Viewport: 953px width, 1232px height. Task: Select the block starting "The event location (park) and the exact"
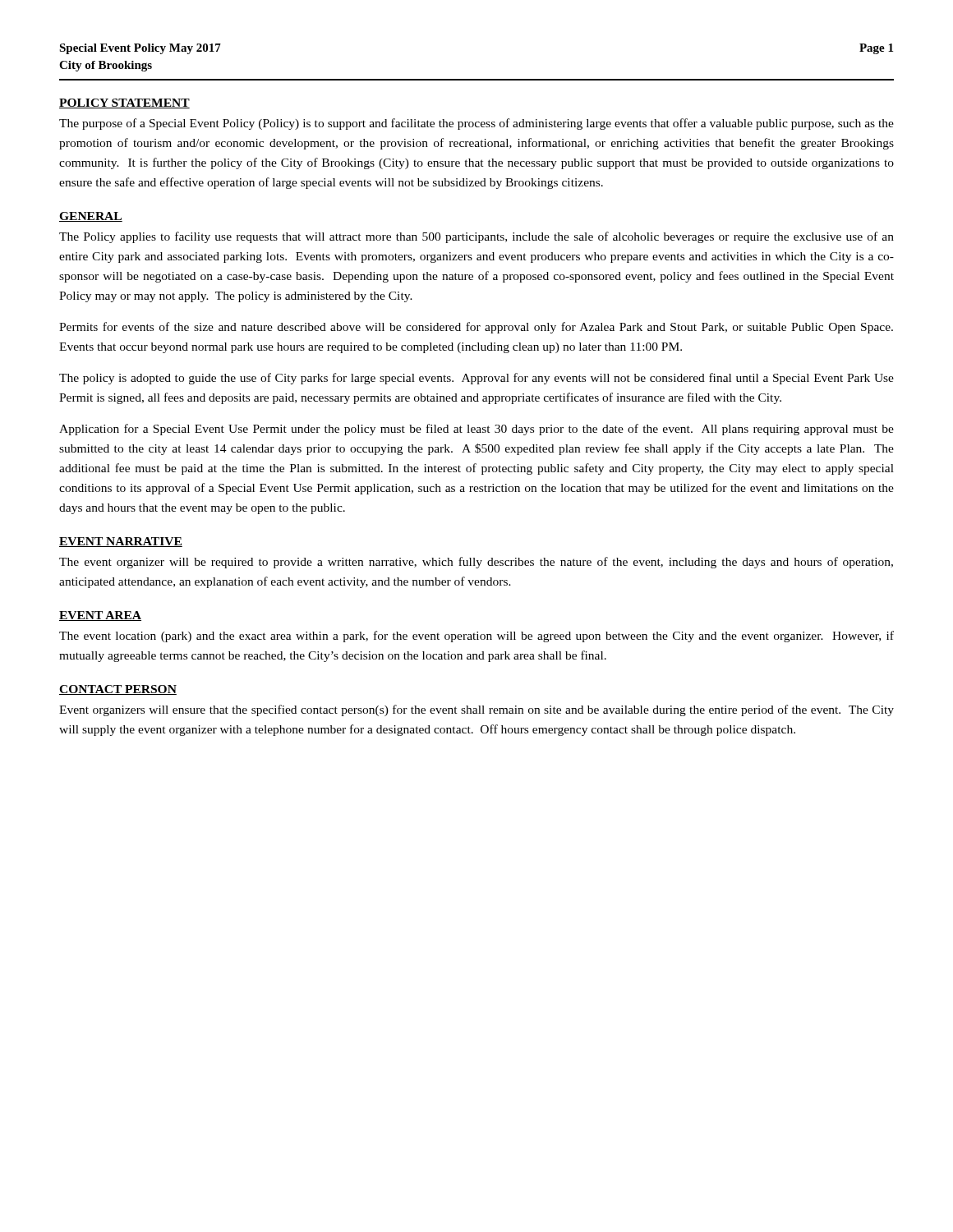(x=476, y=645)
